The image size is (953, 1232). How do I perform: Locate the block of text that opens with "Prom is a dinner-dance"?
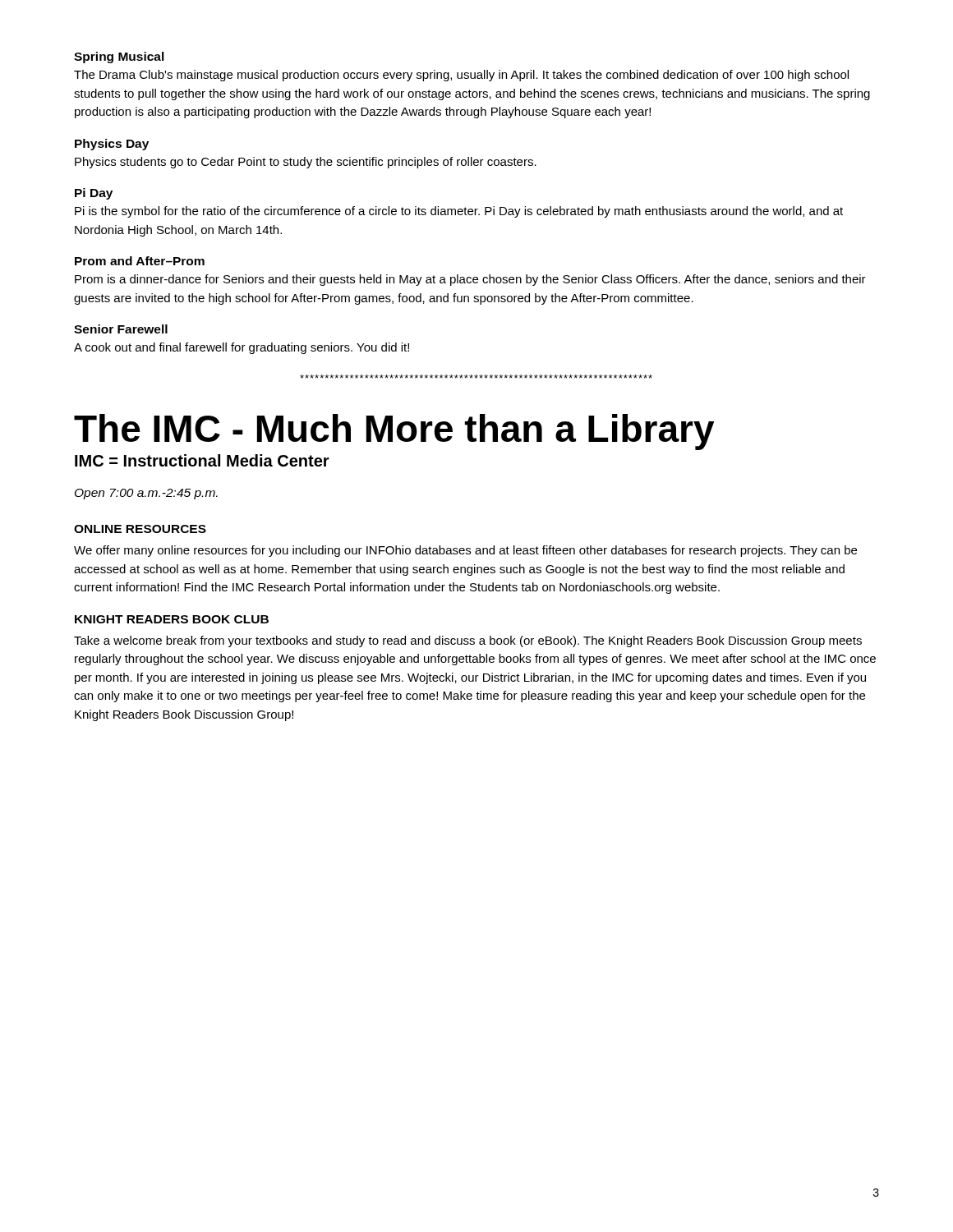pyautogui.click(x=470, y=288)
